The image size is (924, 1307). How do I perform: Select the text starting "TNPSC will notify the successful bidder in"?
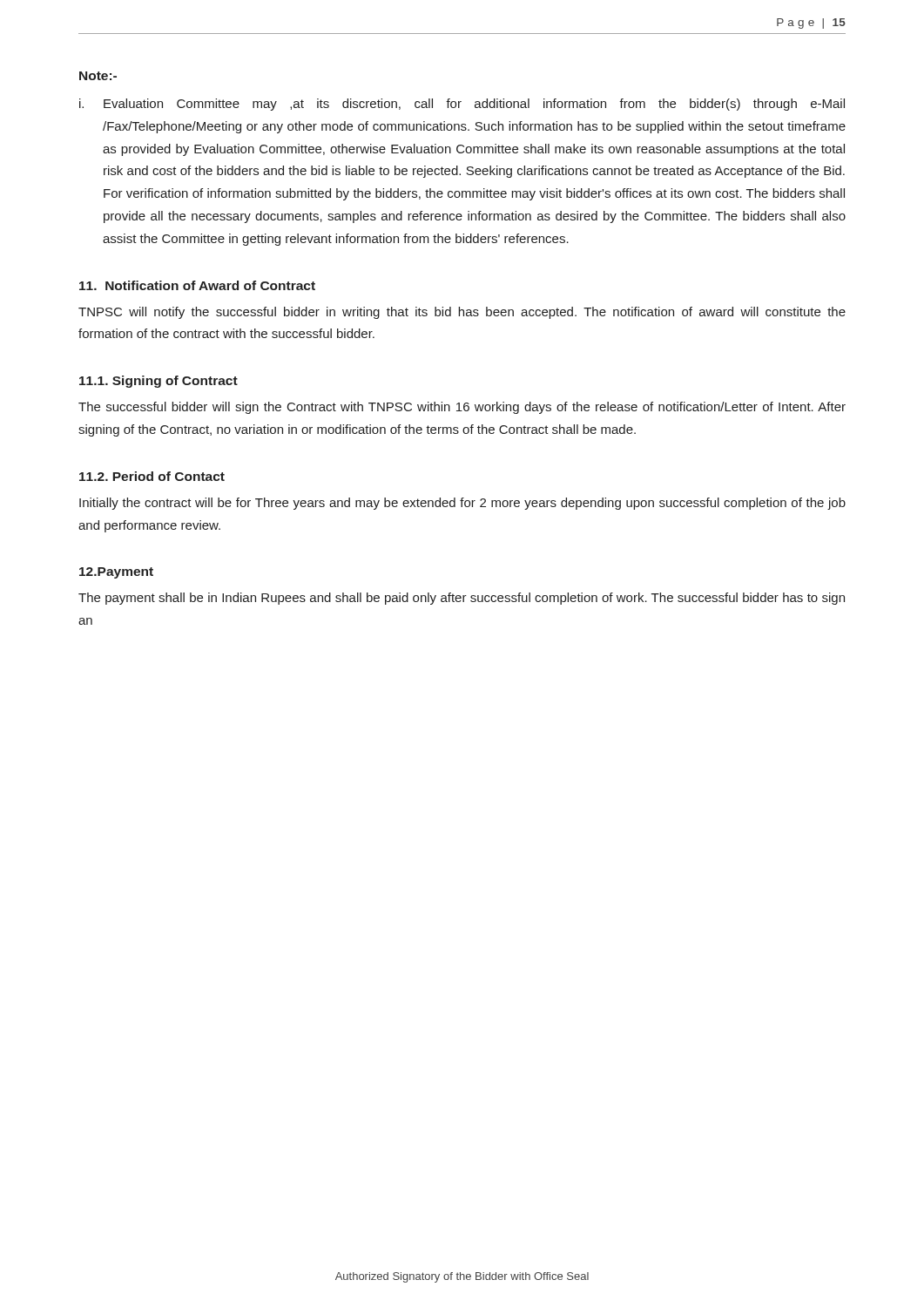[x=462, y=322]
